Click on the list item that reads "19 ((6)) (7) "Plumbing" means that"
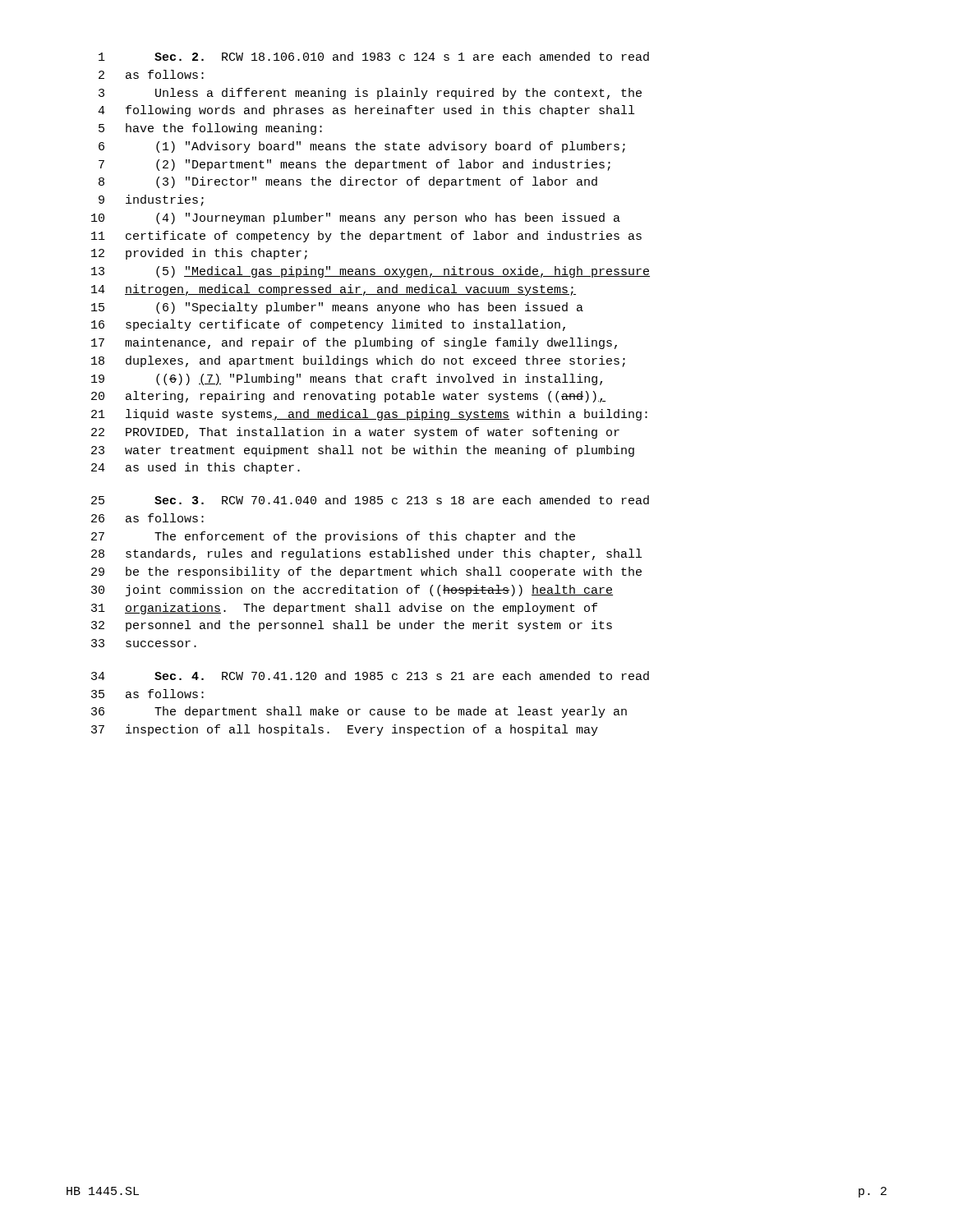The image size is (953, 1232). coord(476,424)
